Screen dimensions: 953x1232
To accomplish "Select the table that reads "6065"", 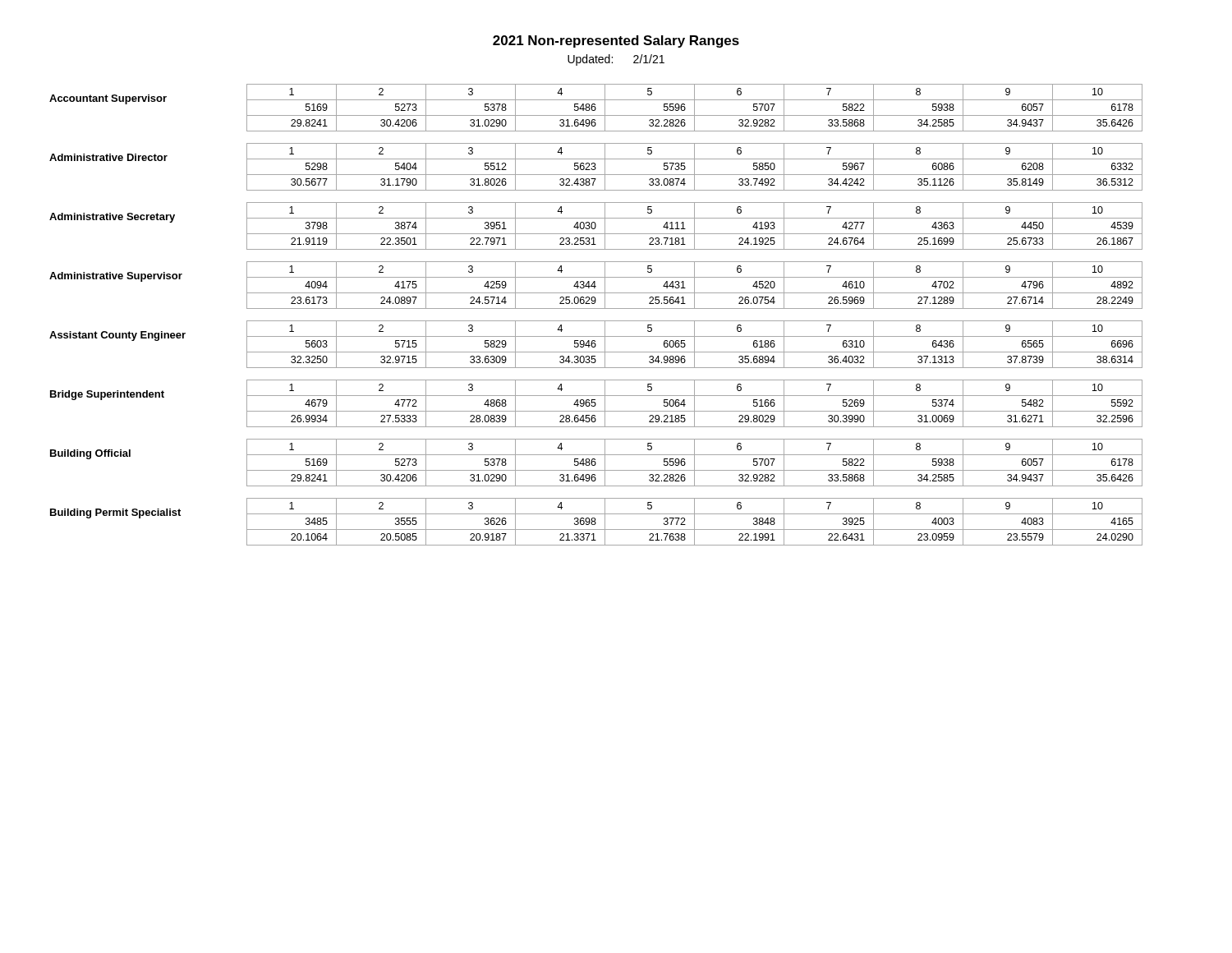I will coord(694,344).
